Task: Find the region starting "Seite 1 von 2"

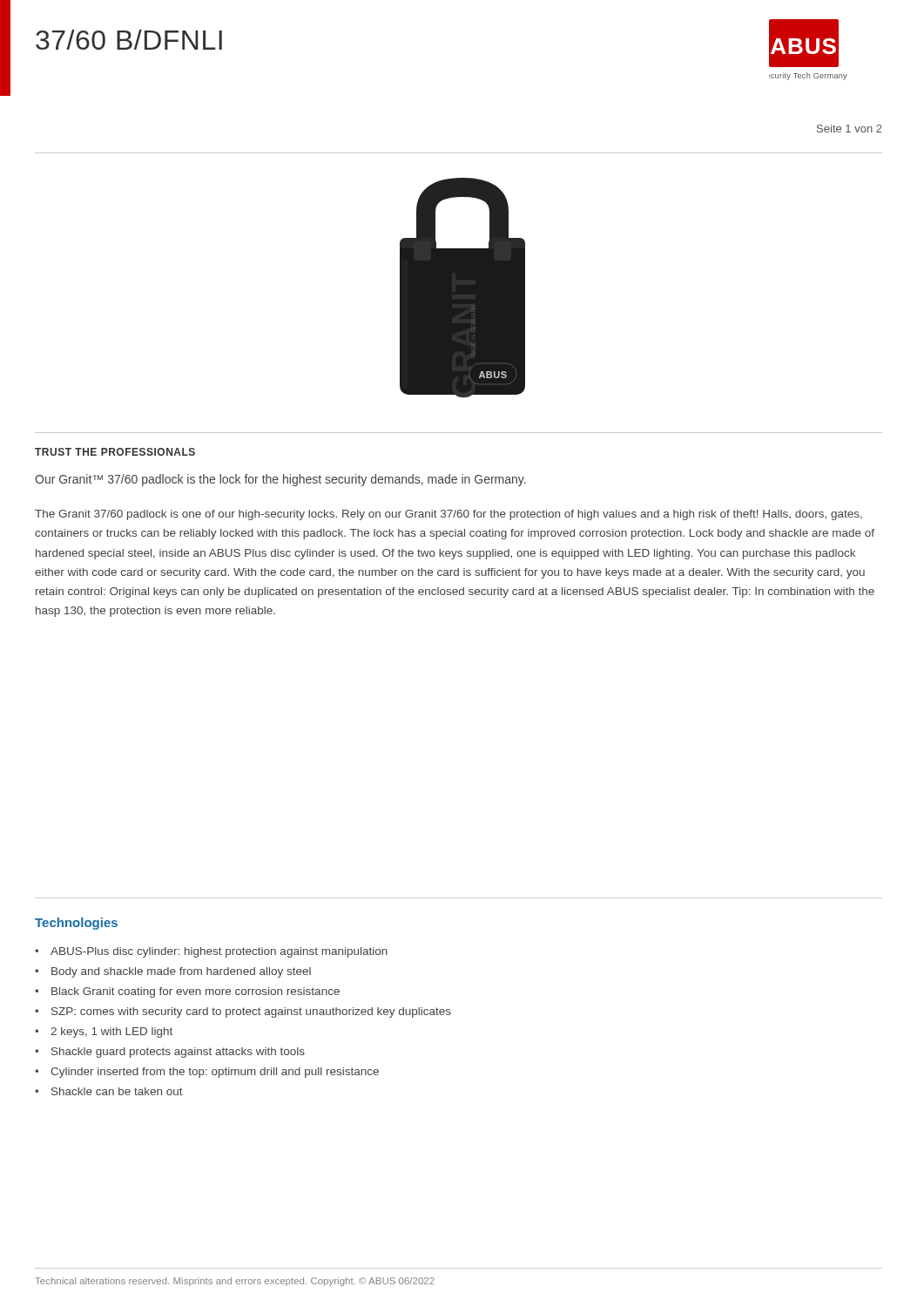Action: (849, 128)
